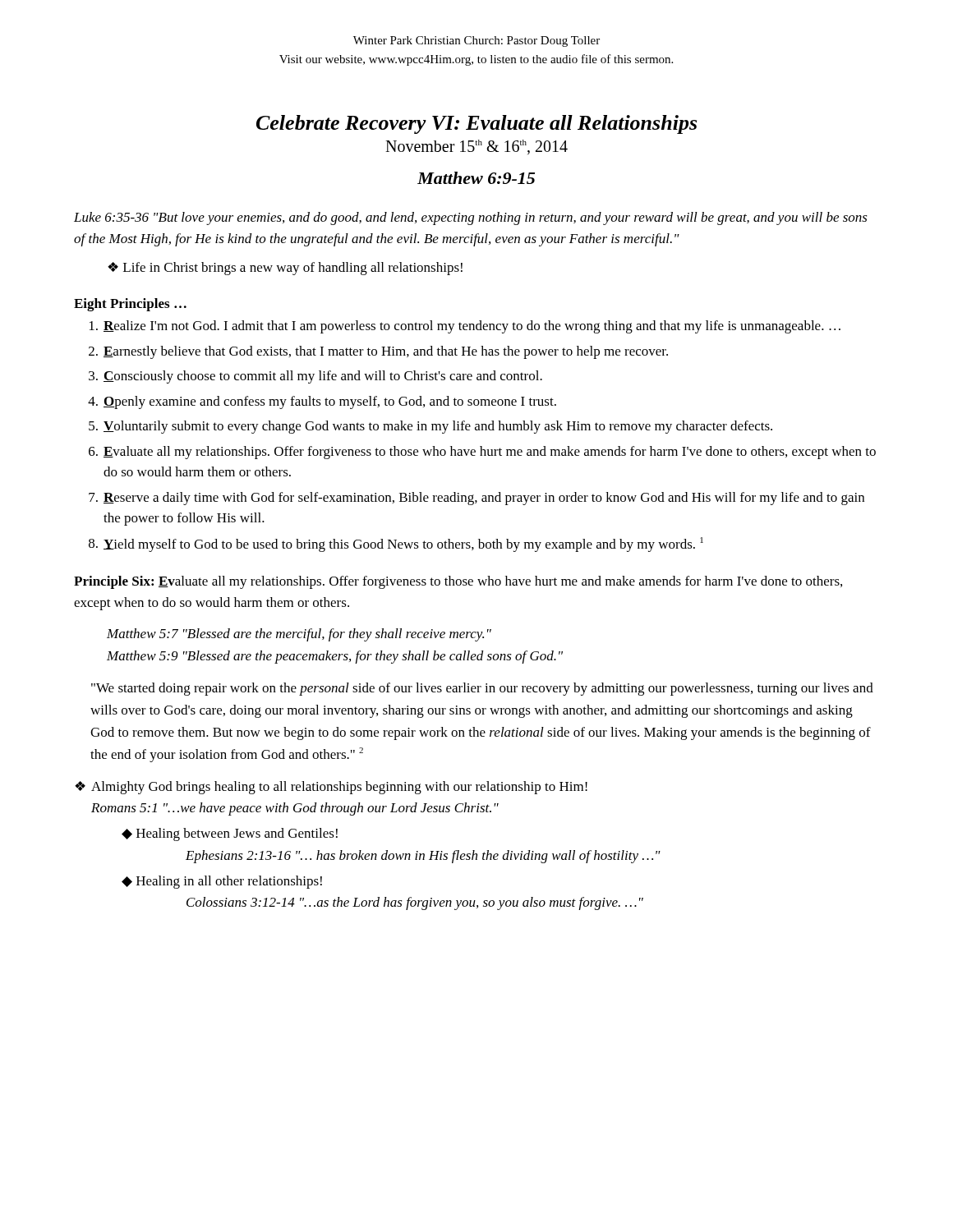Viewport: 953px width, 1232px height.
Task: Click the passage that begins "Luke 6:35-36 "But love your enemies, and"
Action: pyautogui.click(x=471, y=228)
